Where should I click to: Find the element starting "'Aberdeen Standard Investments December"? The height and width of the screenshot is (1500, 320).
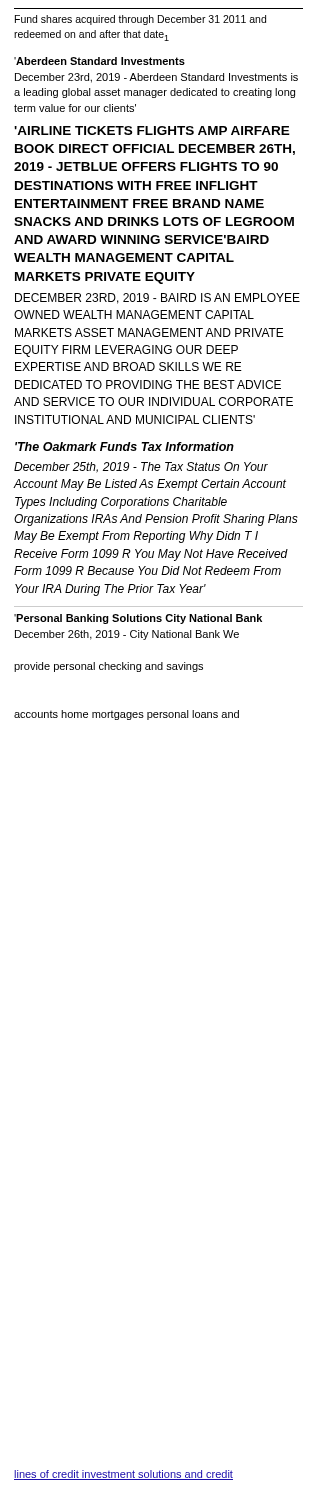coord(156,84)
